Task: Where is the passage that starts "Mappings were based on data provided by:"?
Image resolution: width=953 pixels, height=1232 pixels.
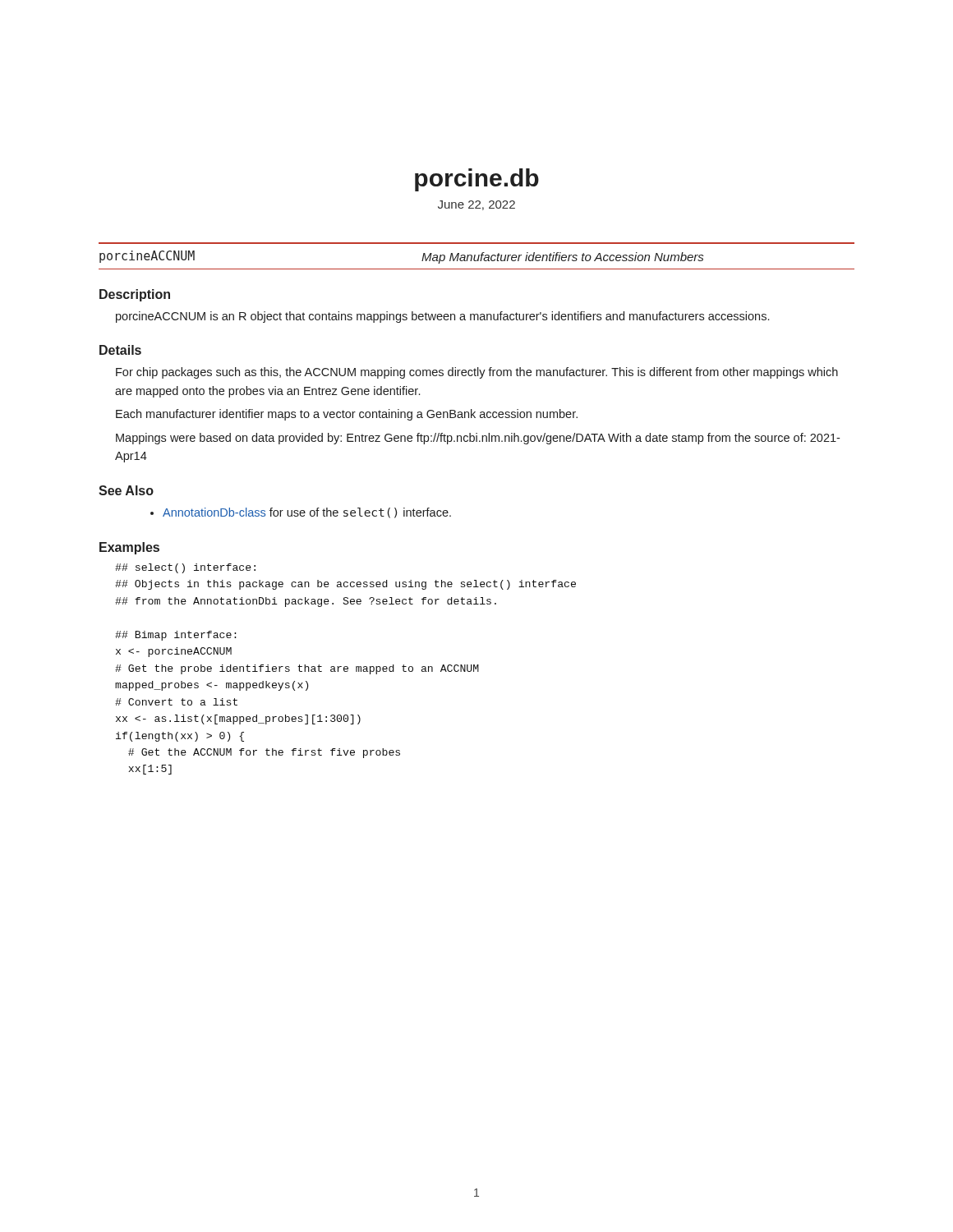Action: point(478,447)
